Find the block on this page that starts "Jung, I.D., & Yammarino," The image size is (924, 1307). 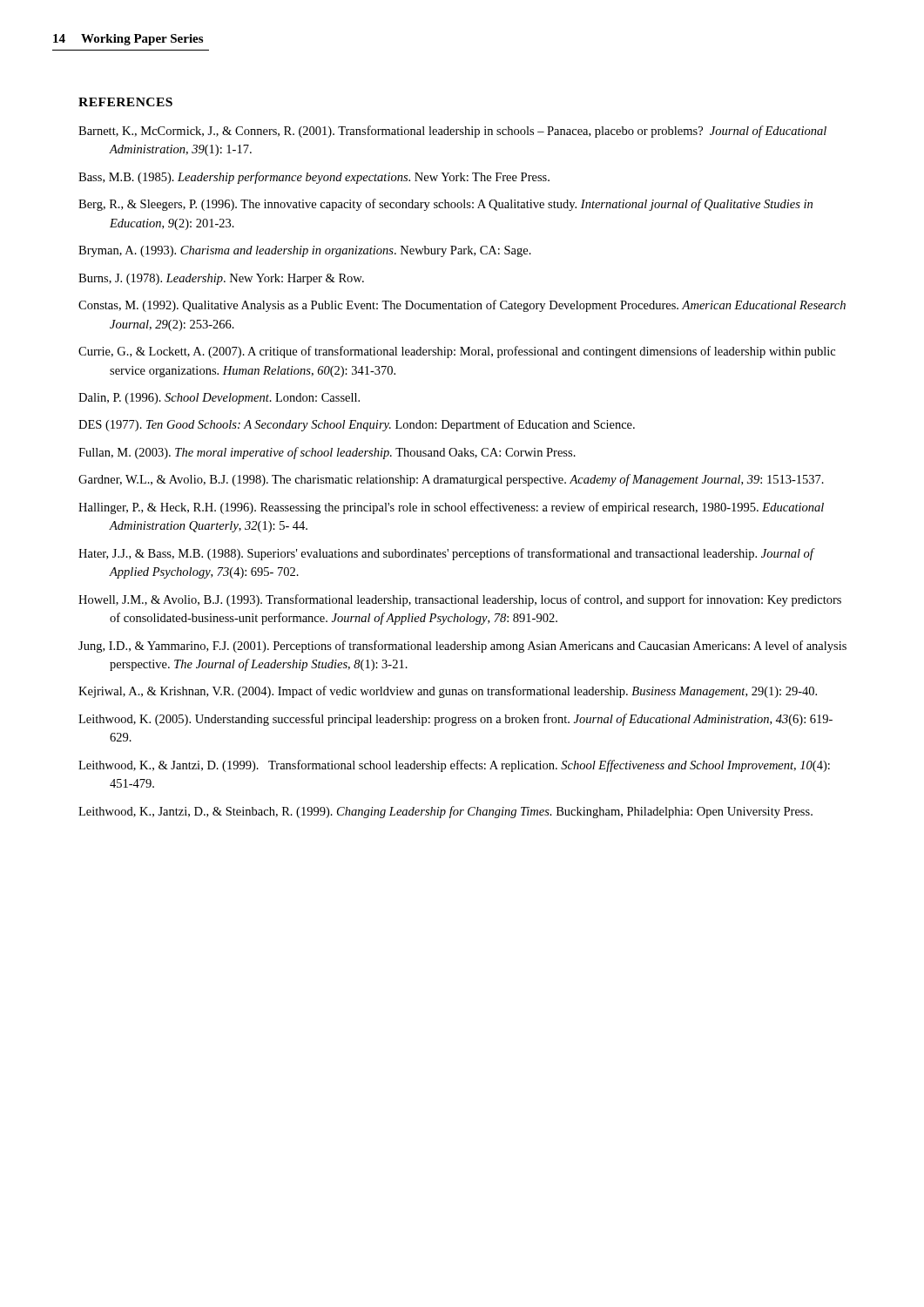pyautogui.click(x=463, y=655)
